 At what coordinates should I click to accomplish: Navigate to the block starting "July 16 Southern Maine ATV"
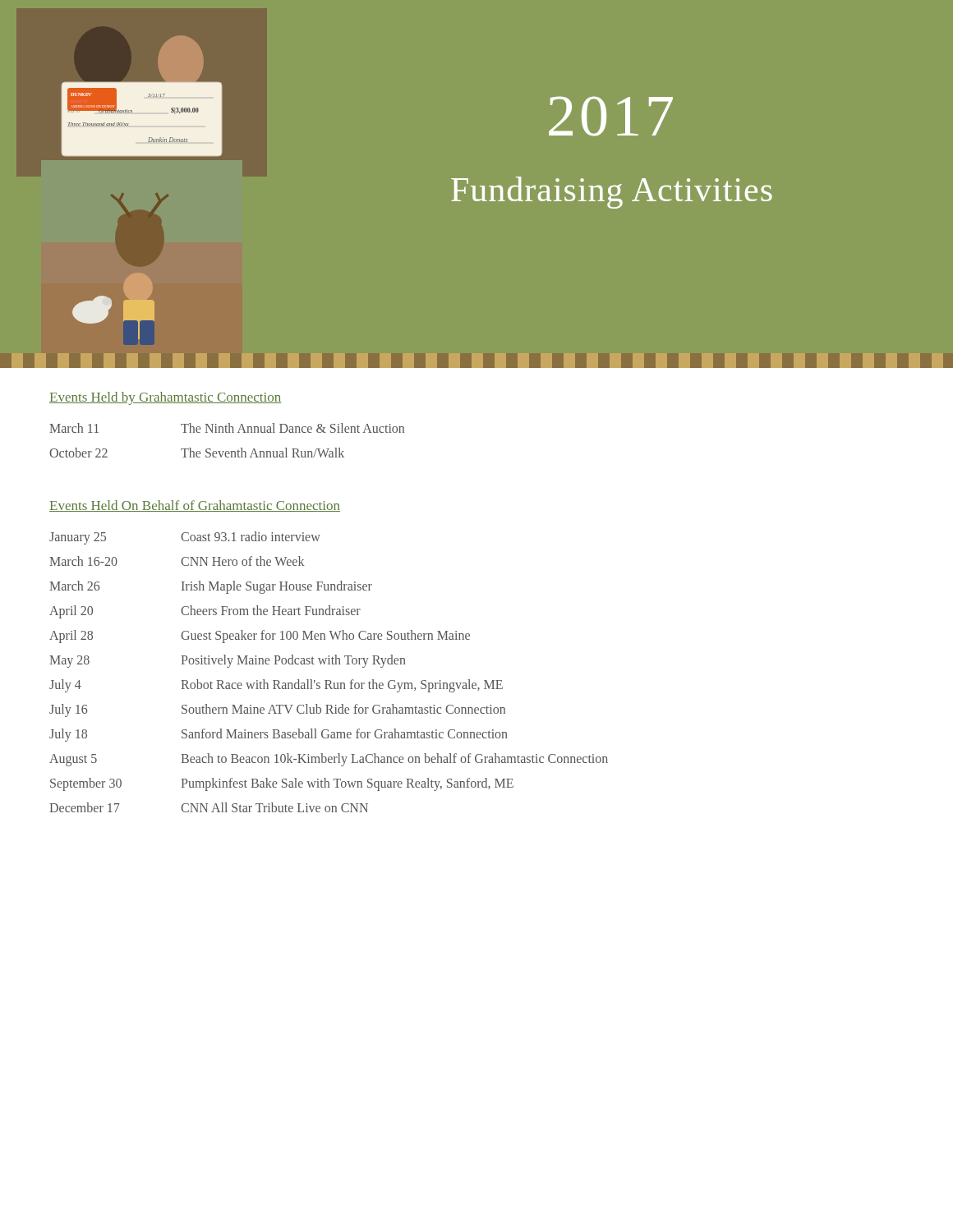click(278, 710)
